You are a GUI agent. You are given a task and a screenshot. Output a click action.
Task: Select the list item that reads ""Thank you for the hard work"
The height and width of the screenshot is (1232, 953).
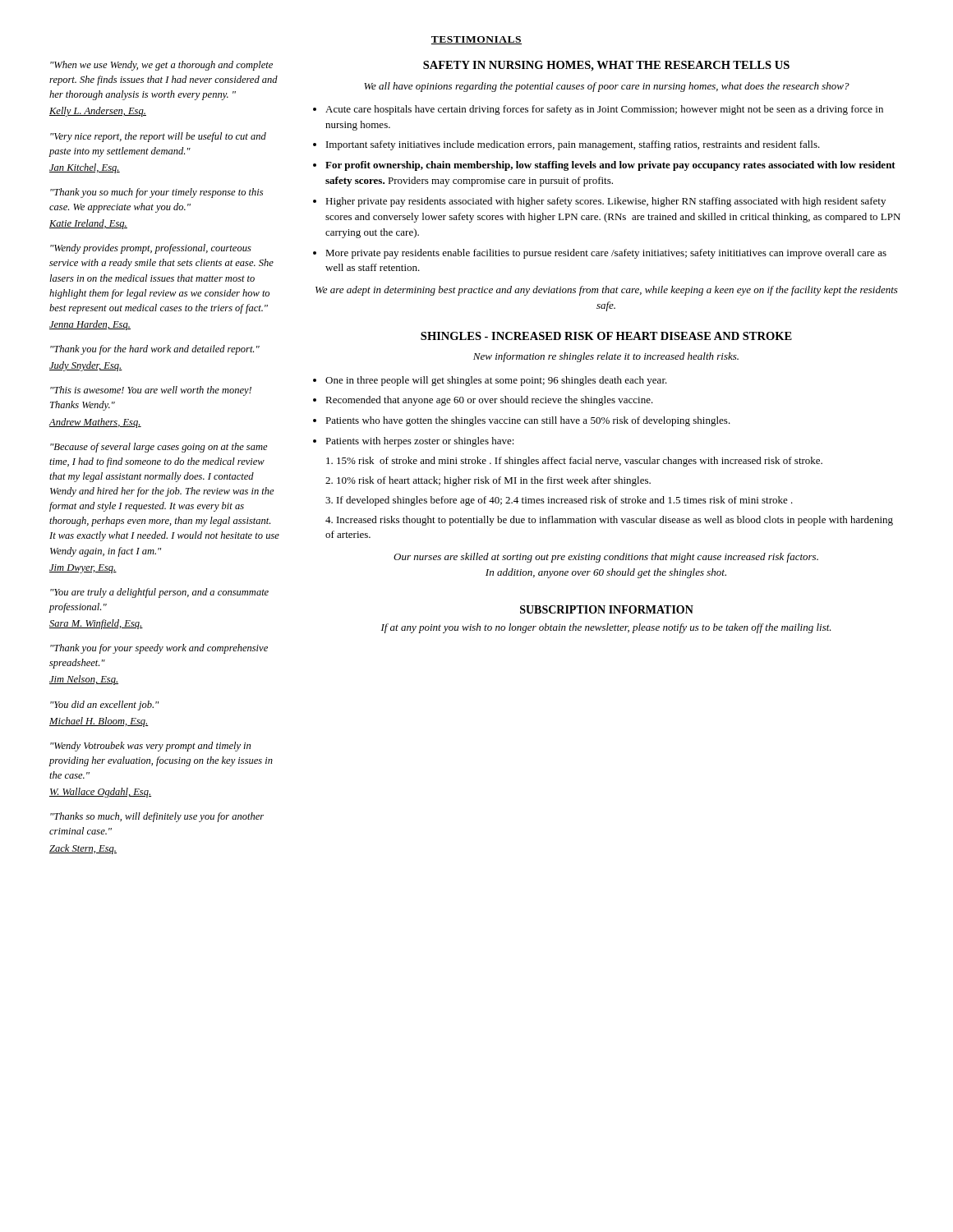tap(164, 358)
